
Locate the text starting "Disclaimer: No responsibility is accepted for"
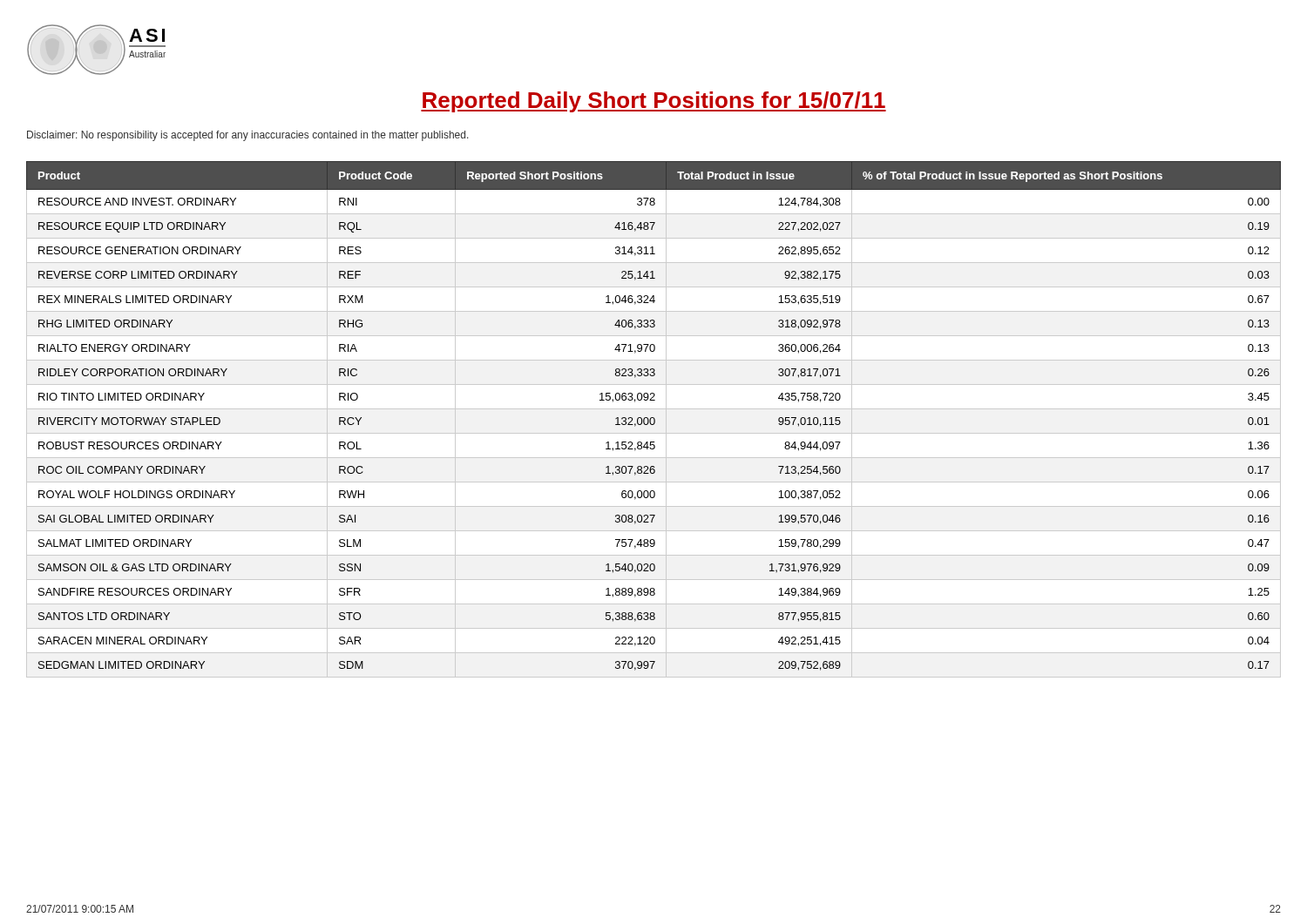248,135
